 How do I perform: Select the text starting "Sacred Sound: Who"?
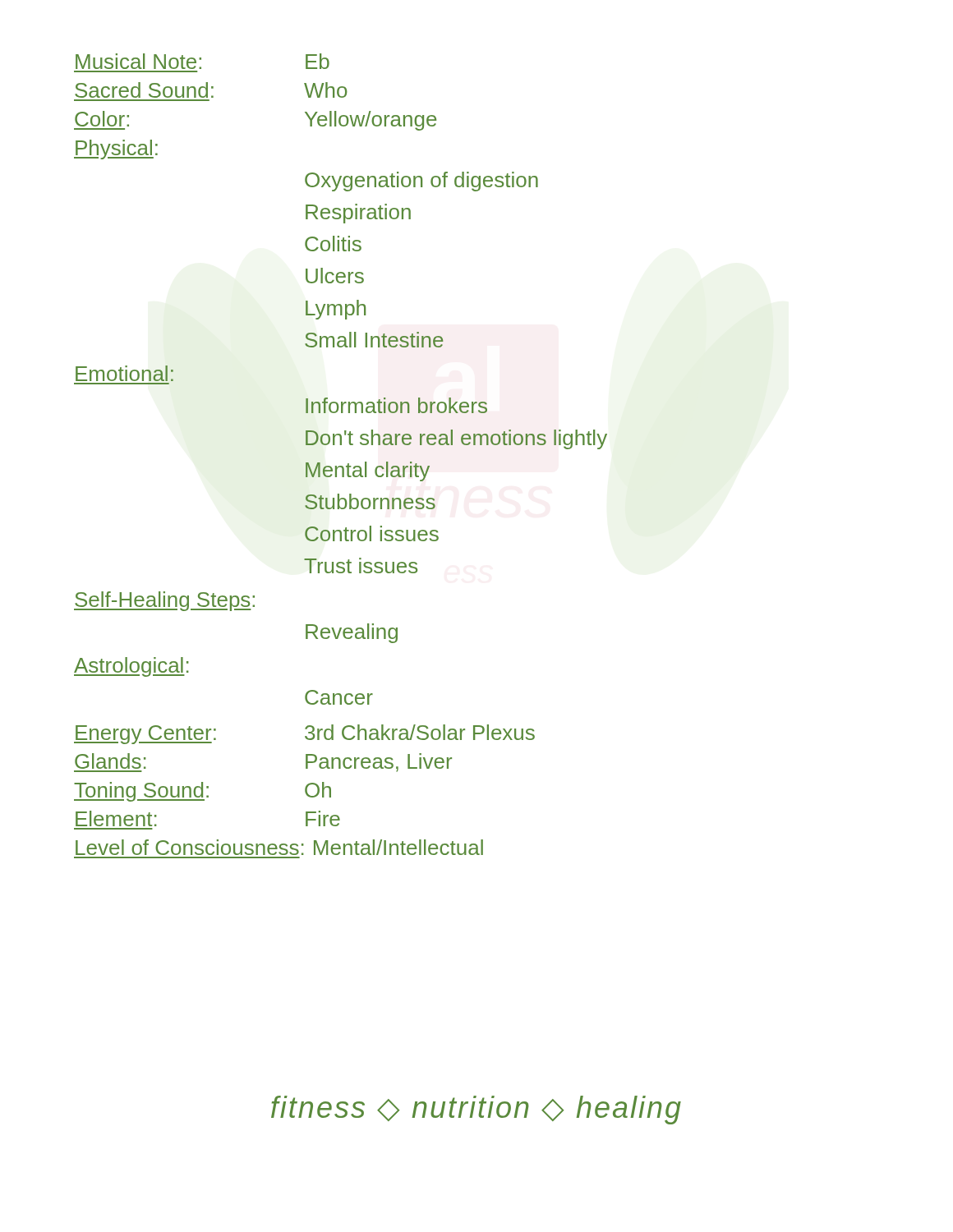[x=211, y=90]
